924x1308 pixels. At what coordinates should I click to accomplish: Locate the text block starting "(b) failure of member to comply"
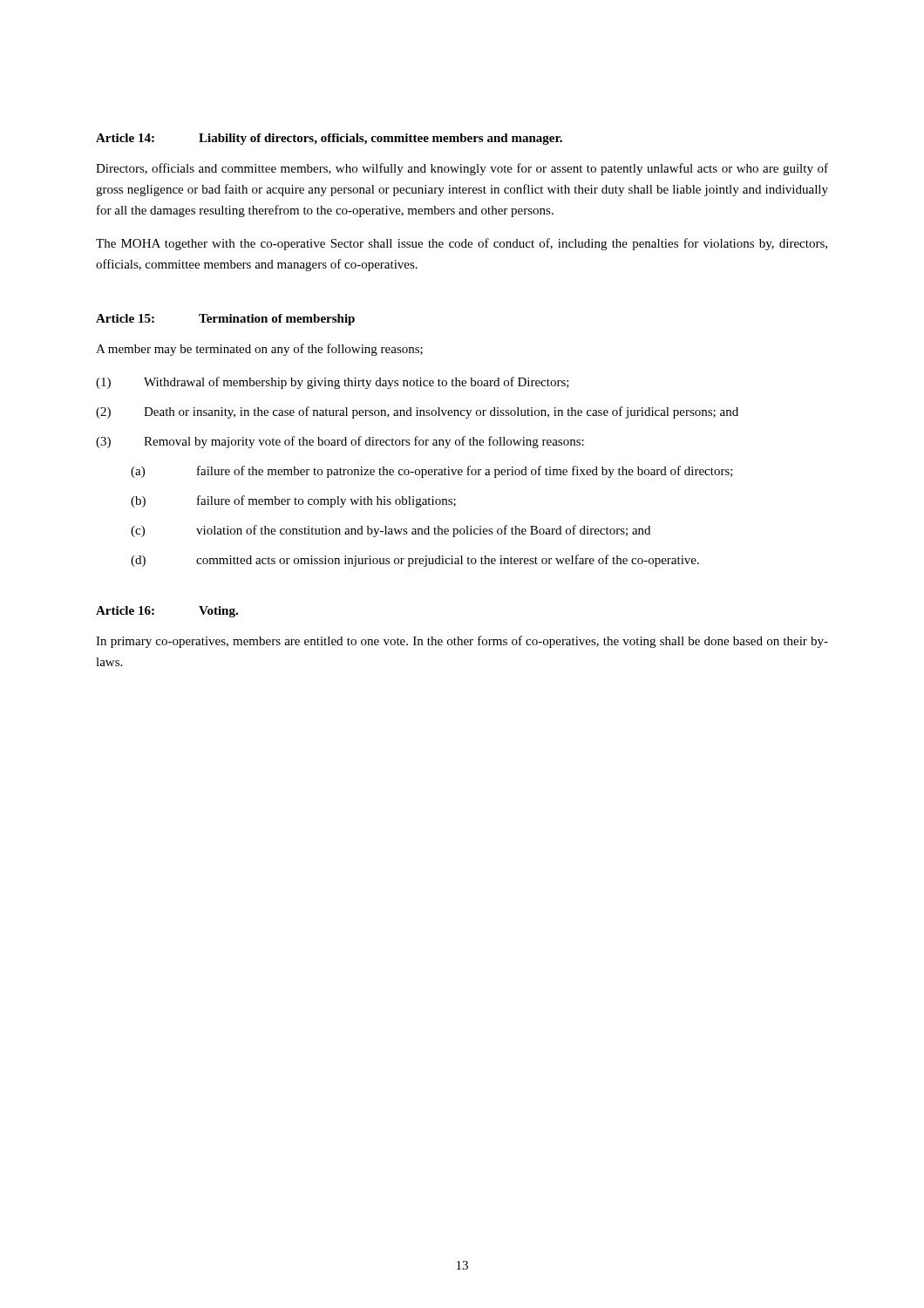[x=462, y=501]
